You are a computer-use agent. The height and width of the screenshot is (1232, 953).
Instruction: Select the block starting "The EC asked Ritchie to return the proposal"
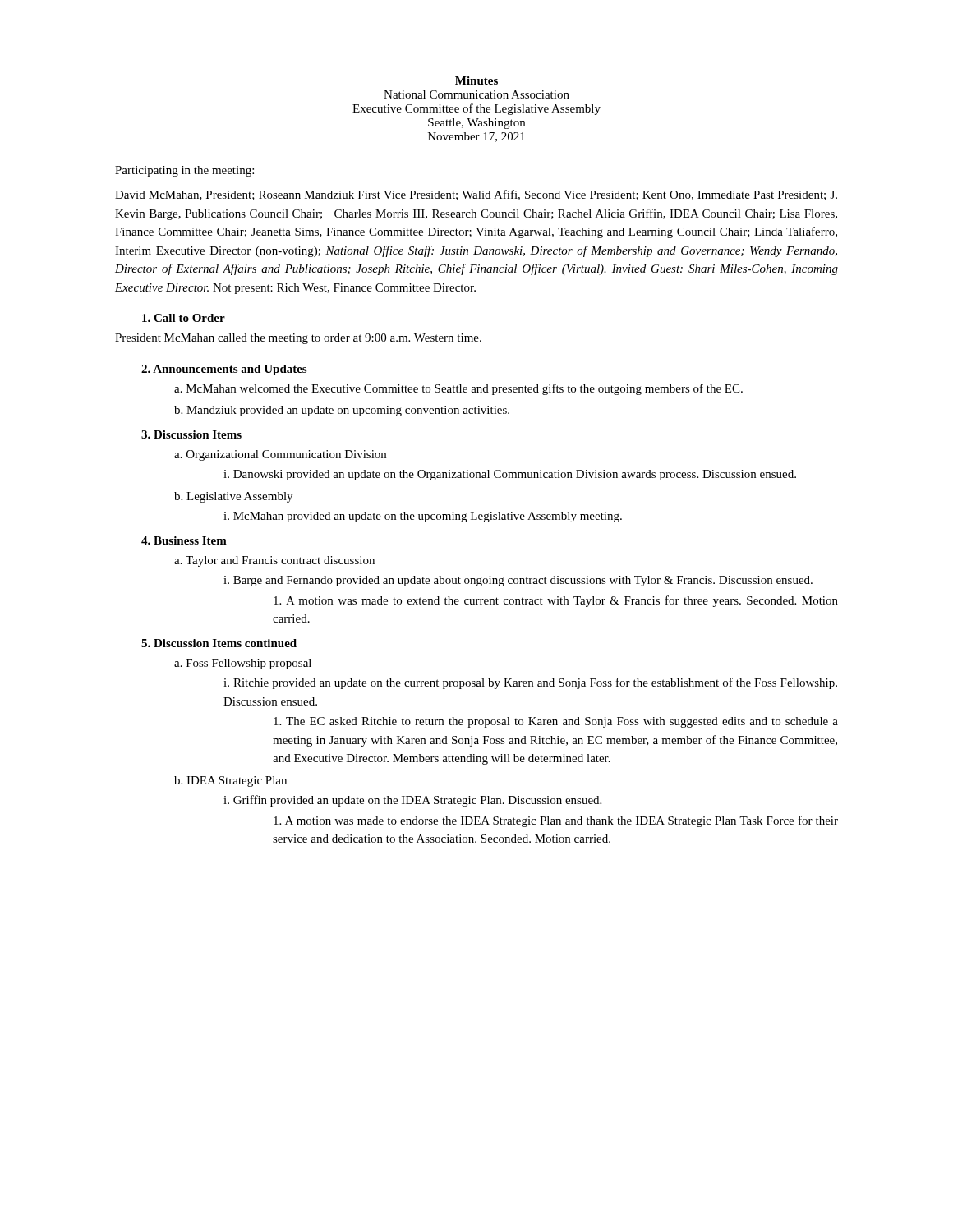(x=555, y=740)
